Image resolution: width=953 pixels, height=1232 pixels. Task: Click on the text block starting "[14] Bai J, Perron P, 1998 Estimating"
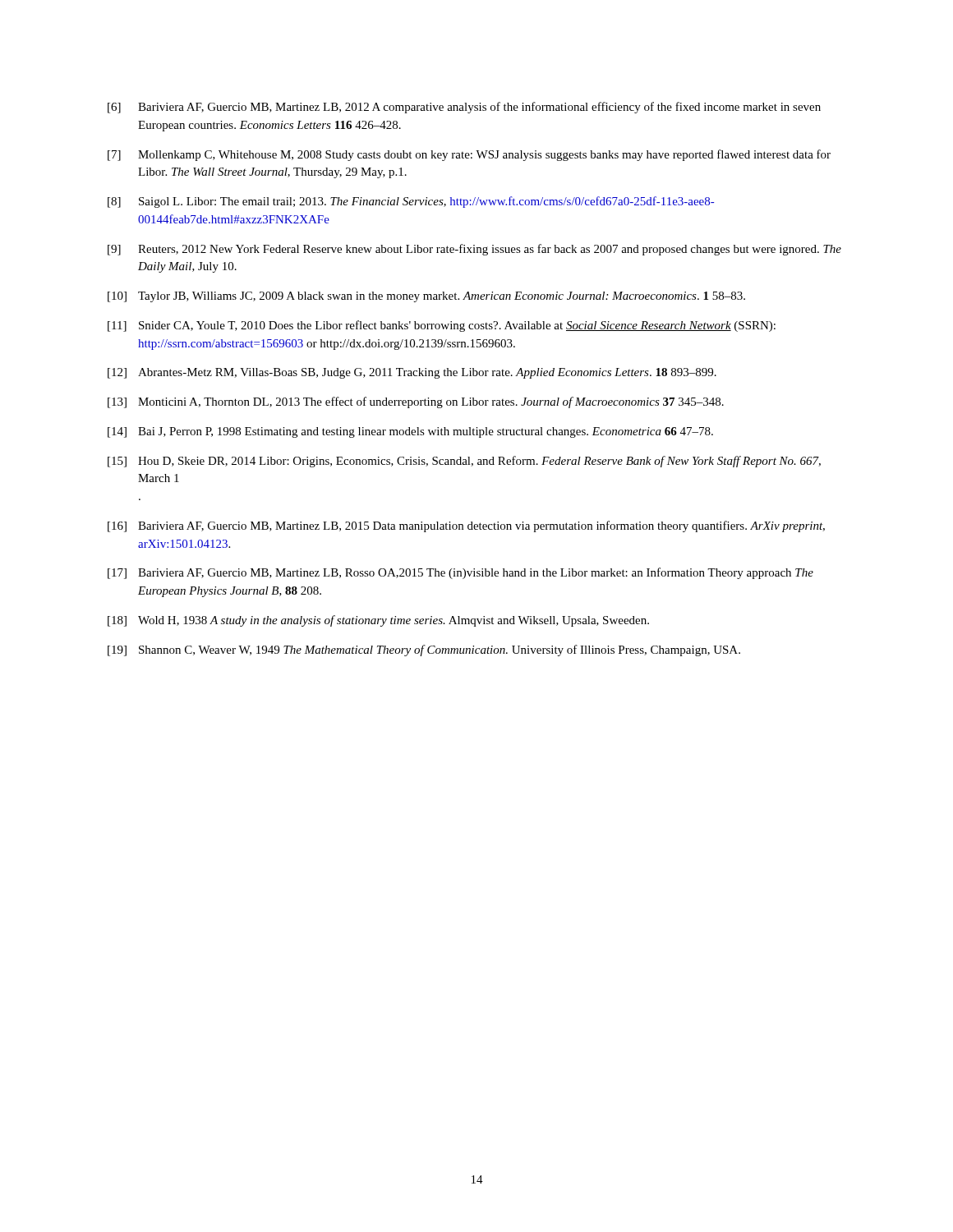476,432
